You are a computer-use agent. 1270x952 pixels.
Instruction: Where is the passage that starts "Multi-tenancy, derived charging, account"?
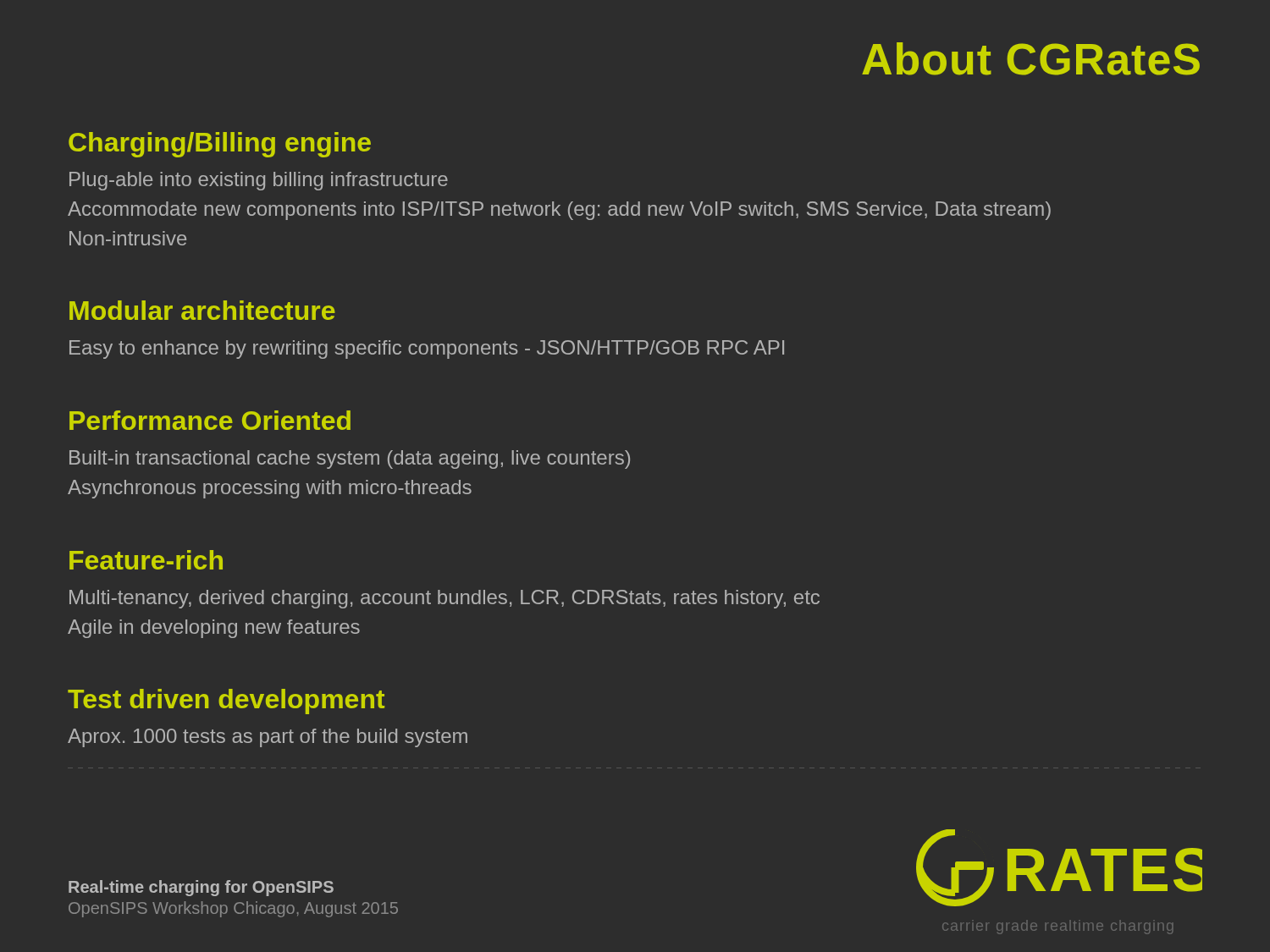(444, 612)
